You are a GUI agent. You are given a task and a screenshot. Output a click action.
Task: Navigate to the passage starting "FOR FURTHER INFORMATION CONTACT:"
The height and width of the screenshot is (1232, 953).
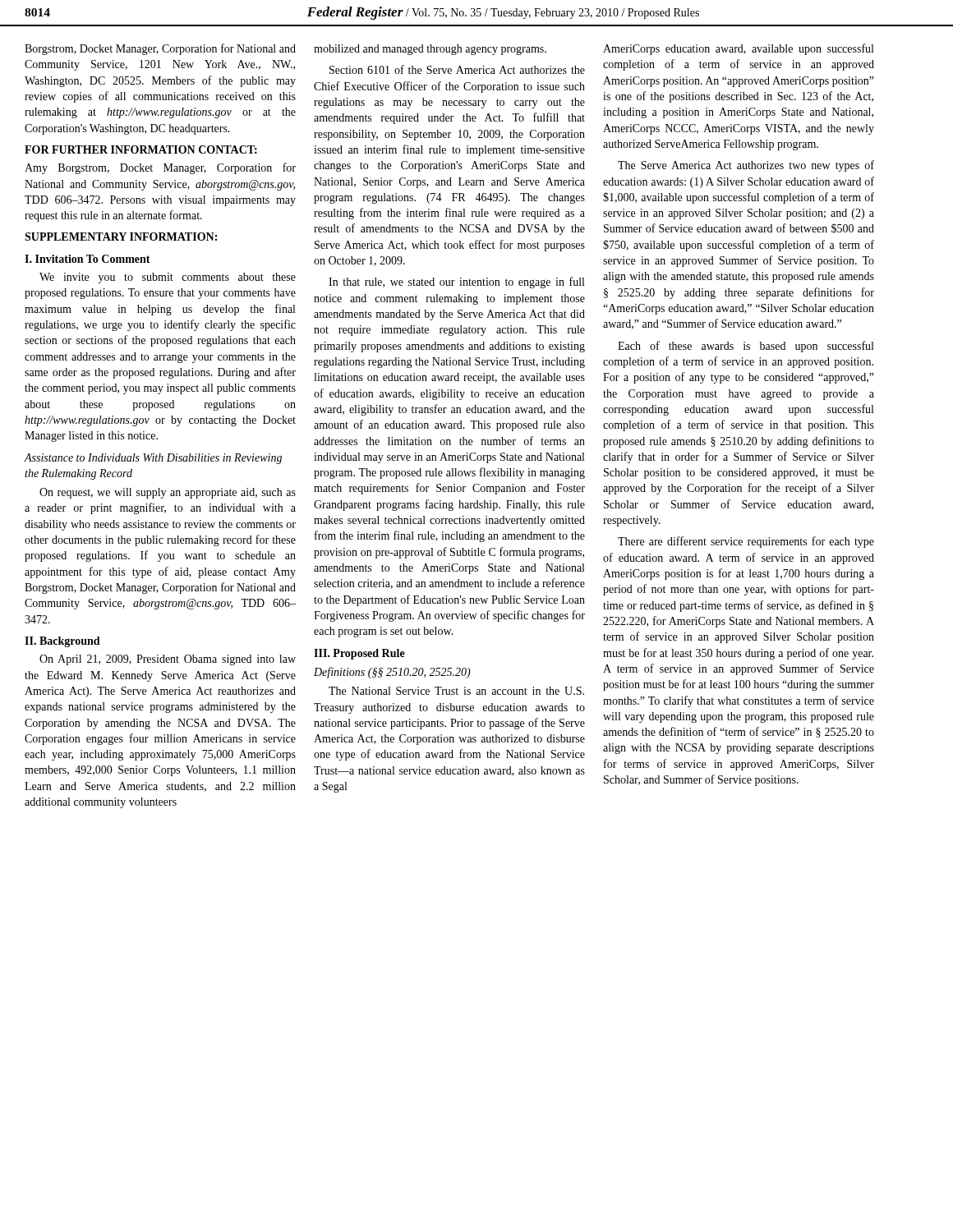pos(141,150)
